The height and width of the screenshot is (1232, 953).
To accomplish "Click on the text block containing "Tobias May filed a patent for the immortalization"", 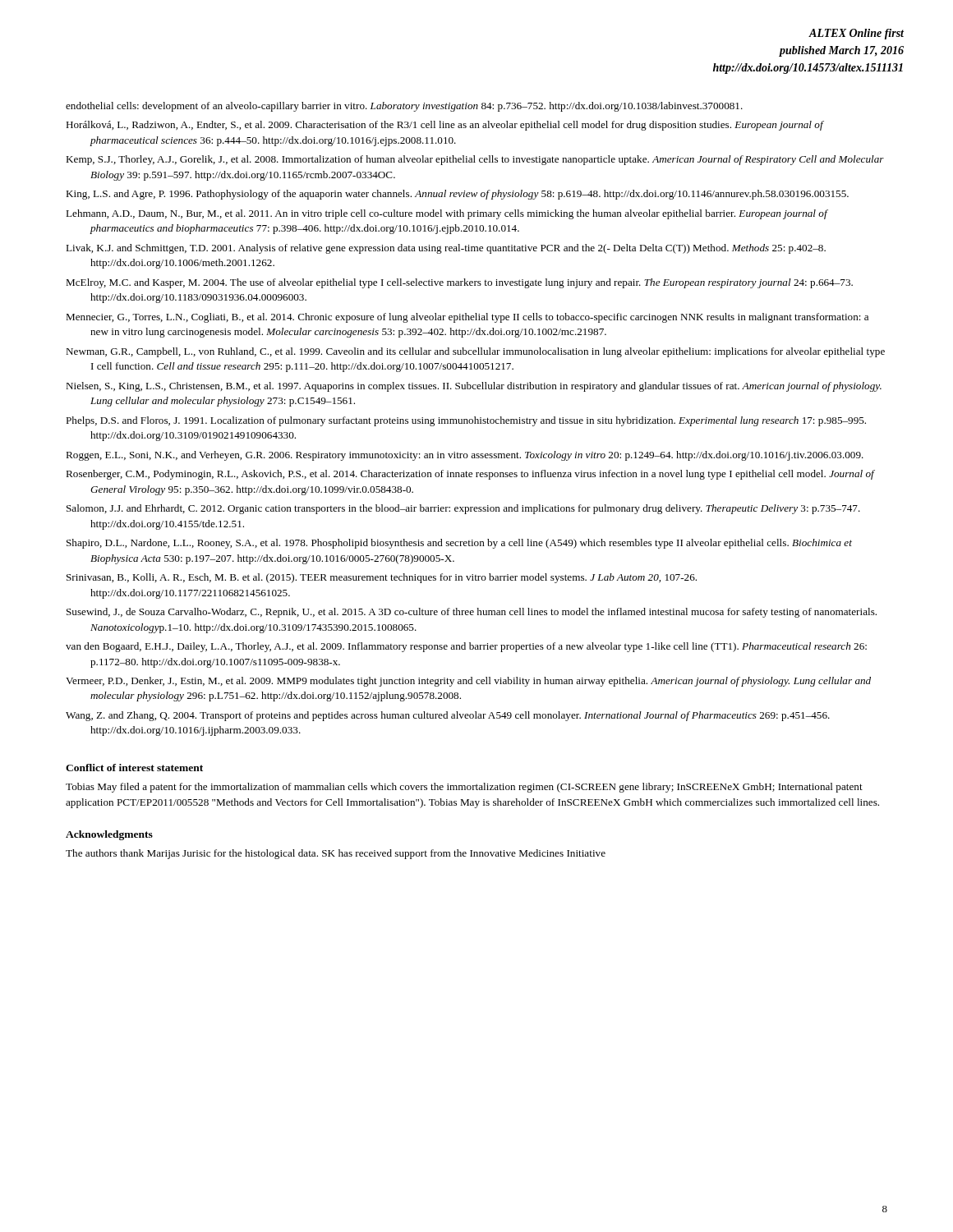I will pos(473,794).
